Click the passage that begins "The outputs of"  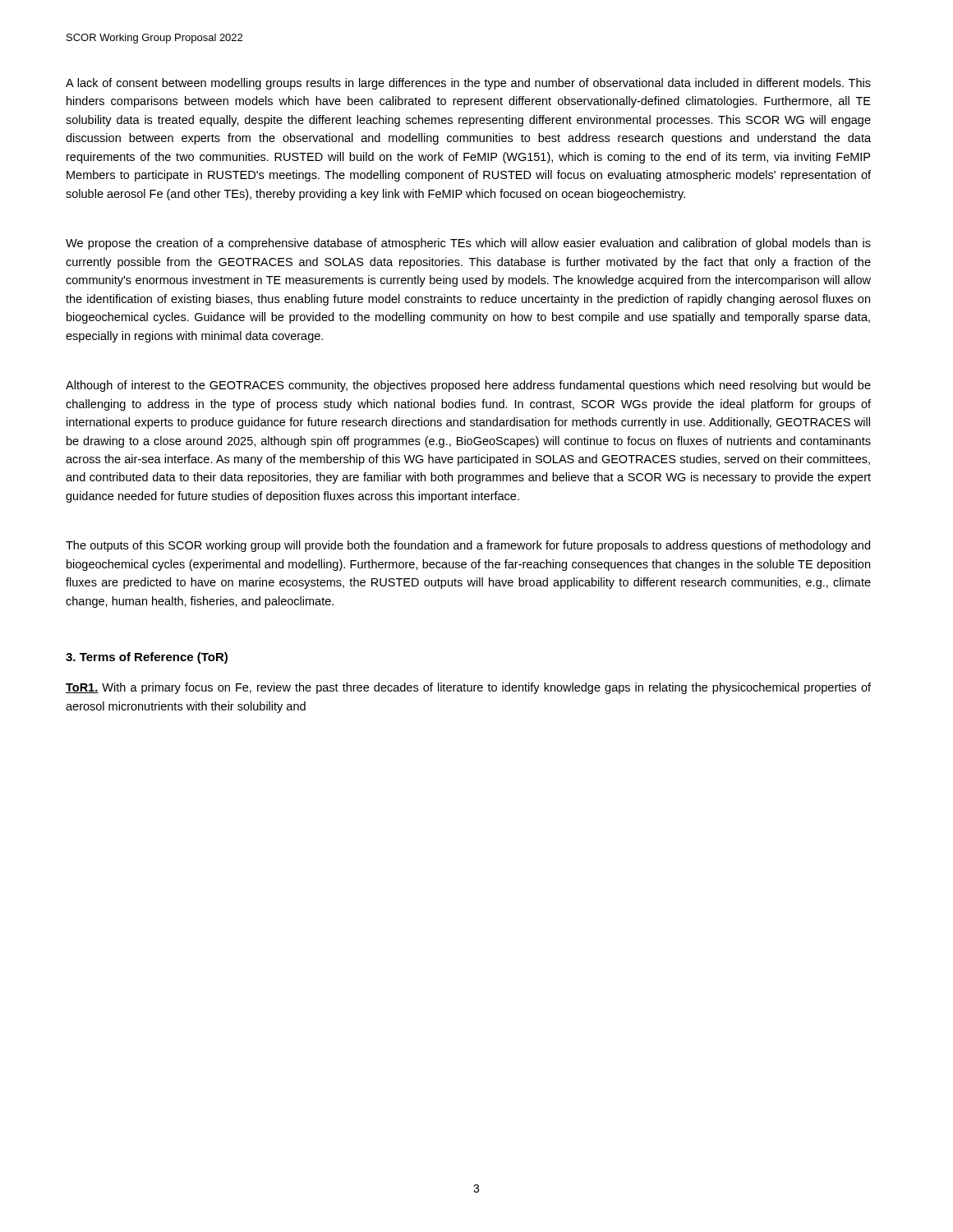click(x=468, y=573)
